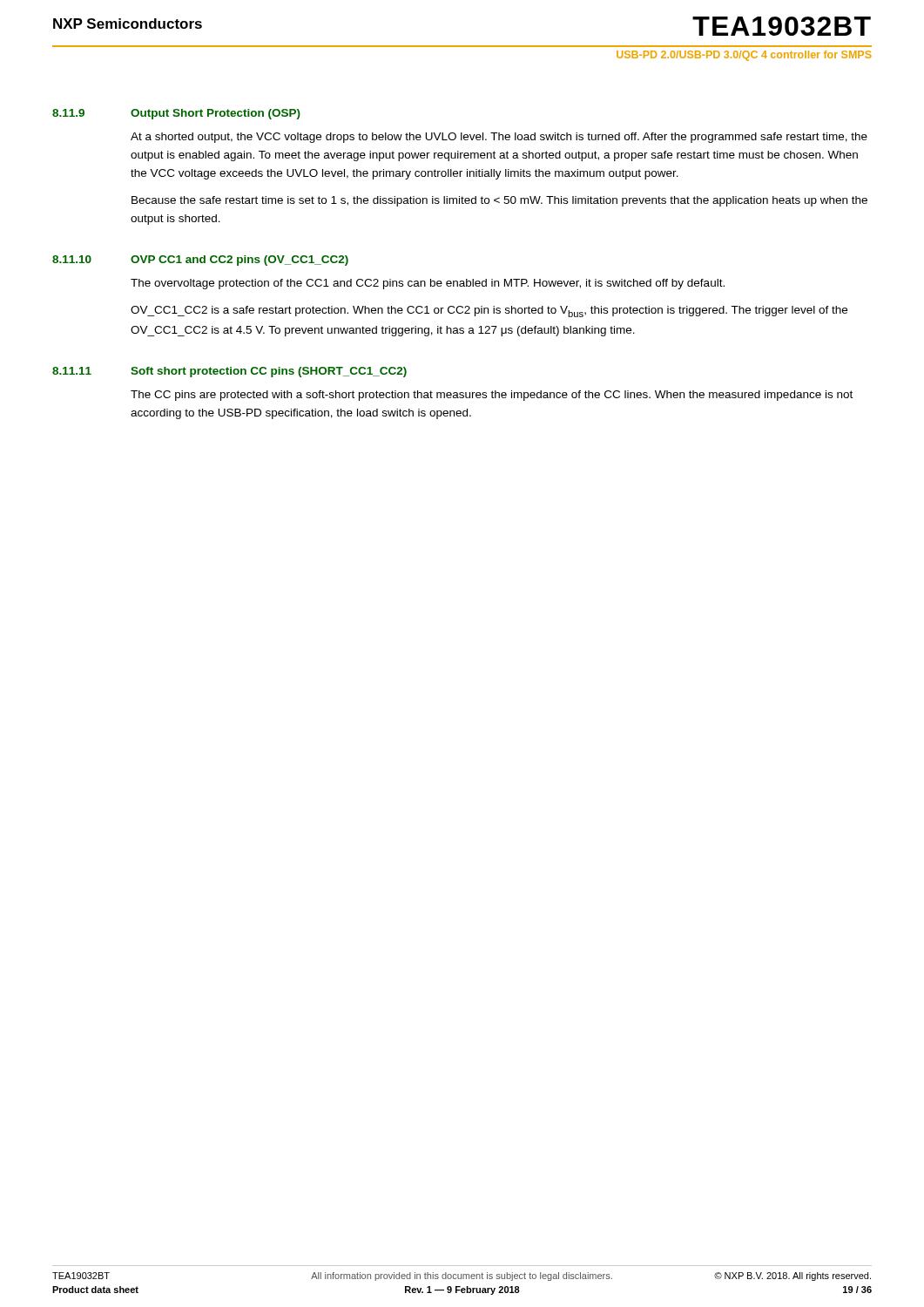Click on the text starting "The overvoltage protection of the CC1 and CC2"
Image resolution: width=924 pixels, height=1307 pixels.
[501, 307]
